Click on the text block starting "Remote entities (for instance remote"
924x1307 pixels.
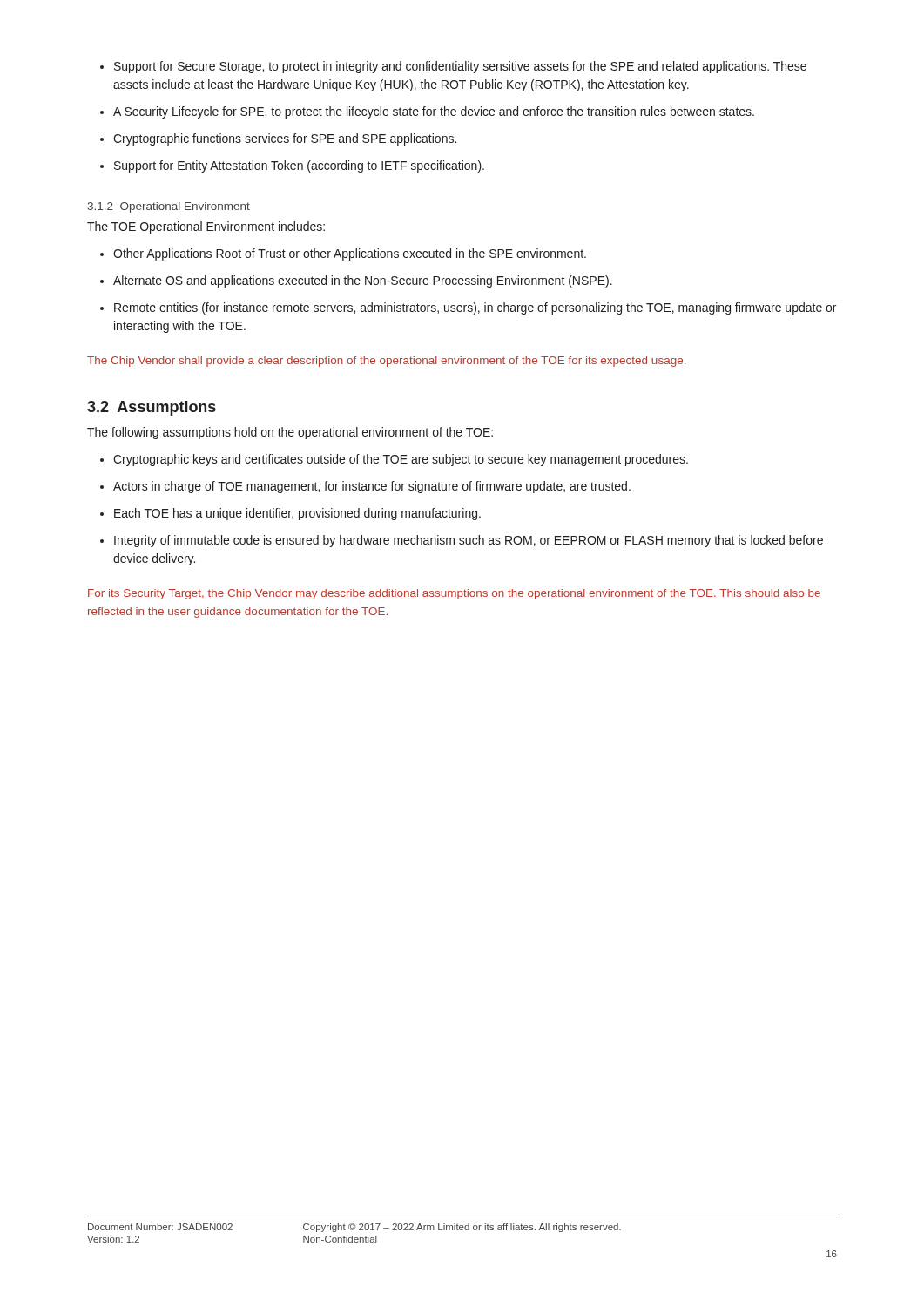[462, 317]
